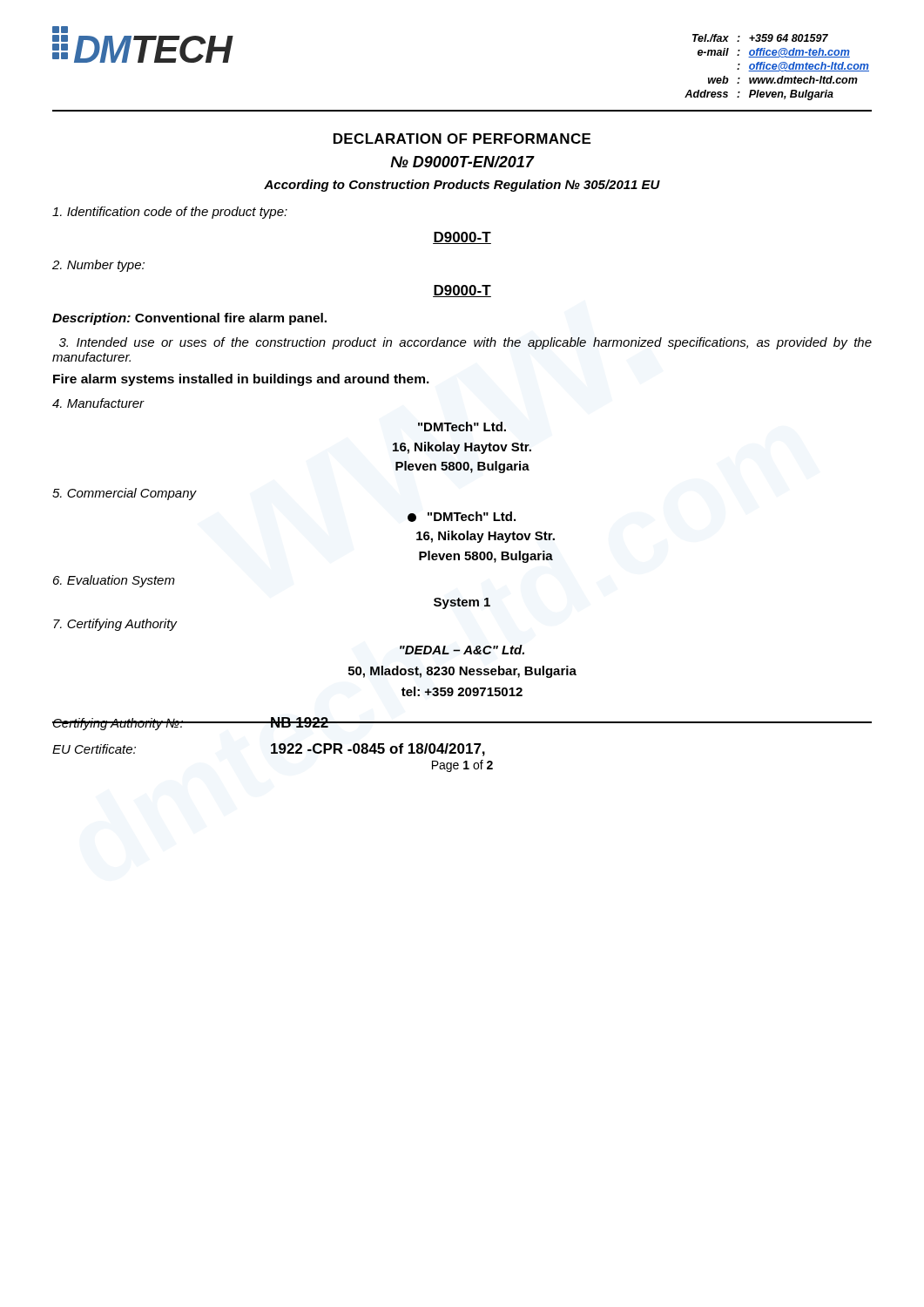Click on the text block starting "DECLARATION OF PERFORMANCE"

click(462, 139)
